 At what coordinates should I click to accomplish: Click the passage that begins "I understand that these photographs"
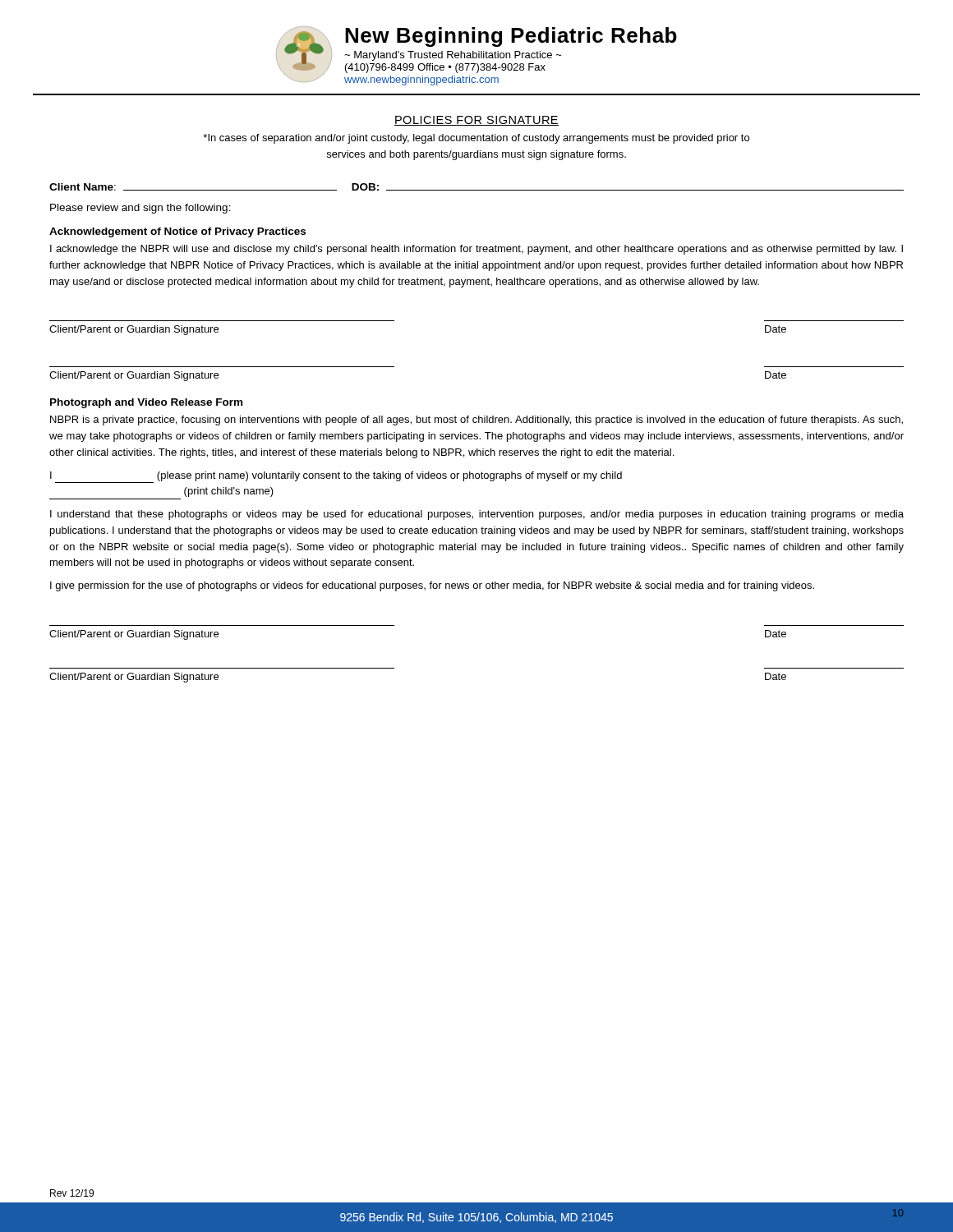pyautogui.click(x=476, y=538)
